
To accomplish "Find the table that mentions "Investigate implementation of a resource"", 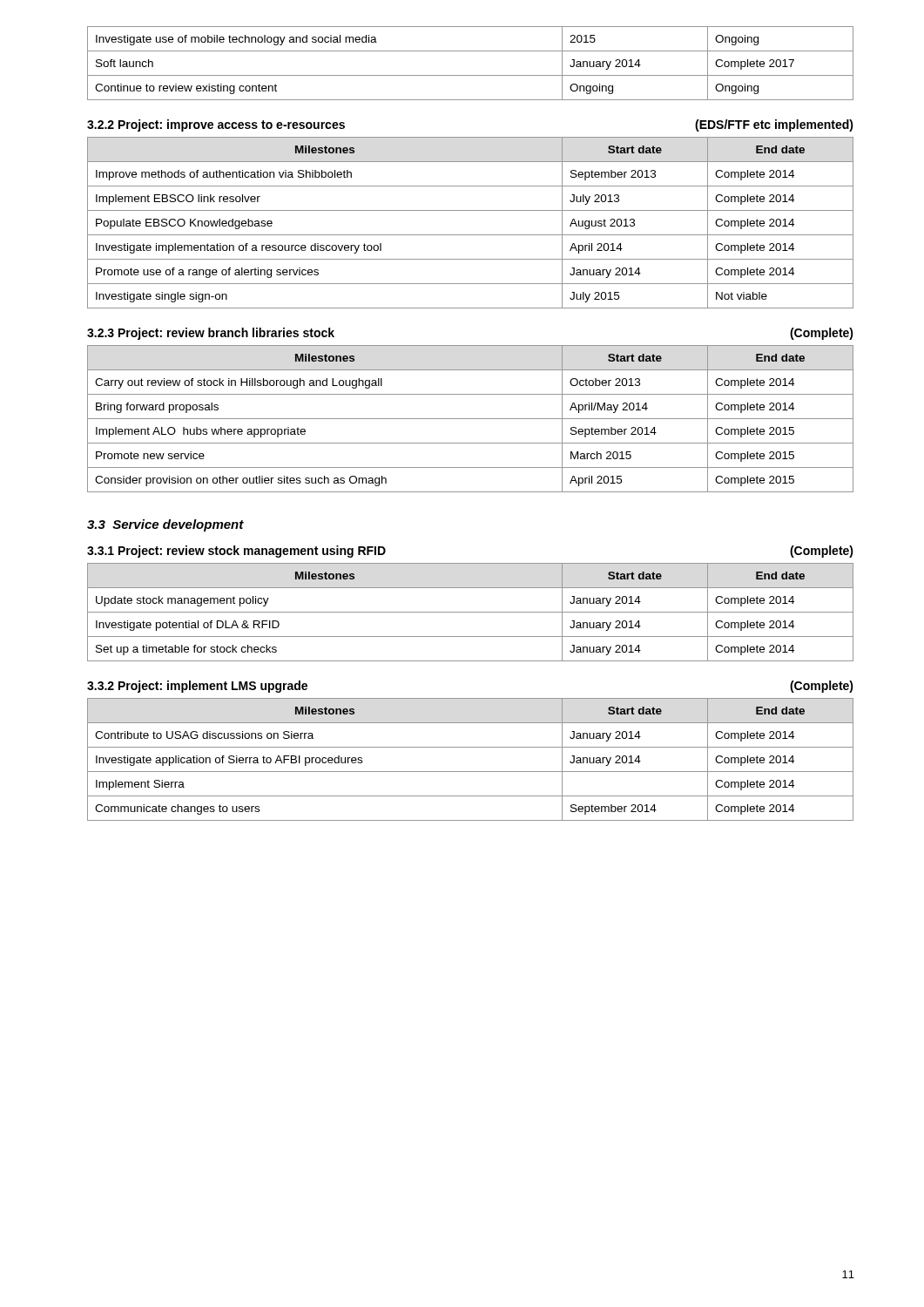I will pyautogui.click(x=470, y=223).
